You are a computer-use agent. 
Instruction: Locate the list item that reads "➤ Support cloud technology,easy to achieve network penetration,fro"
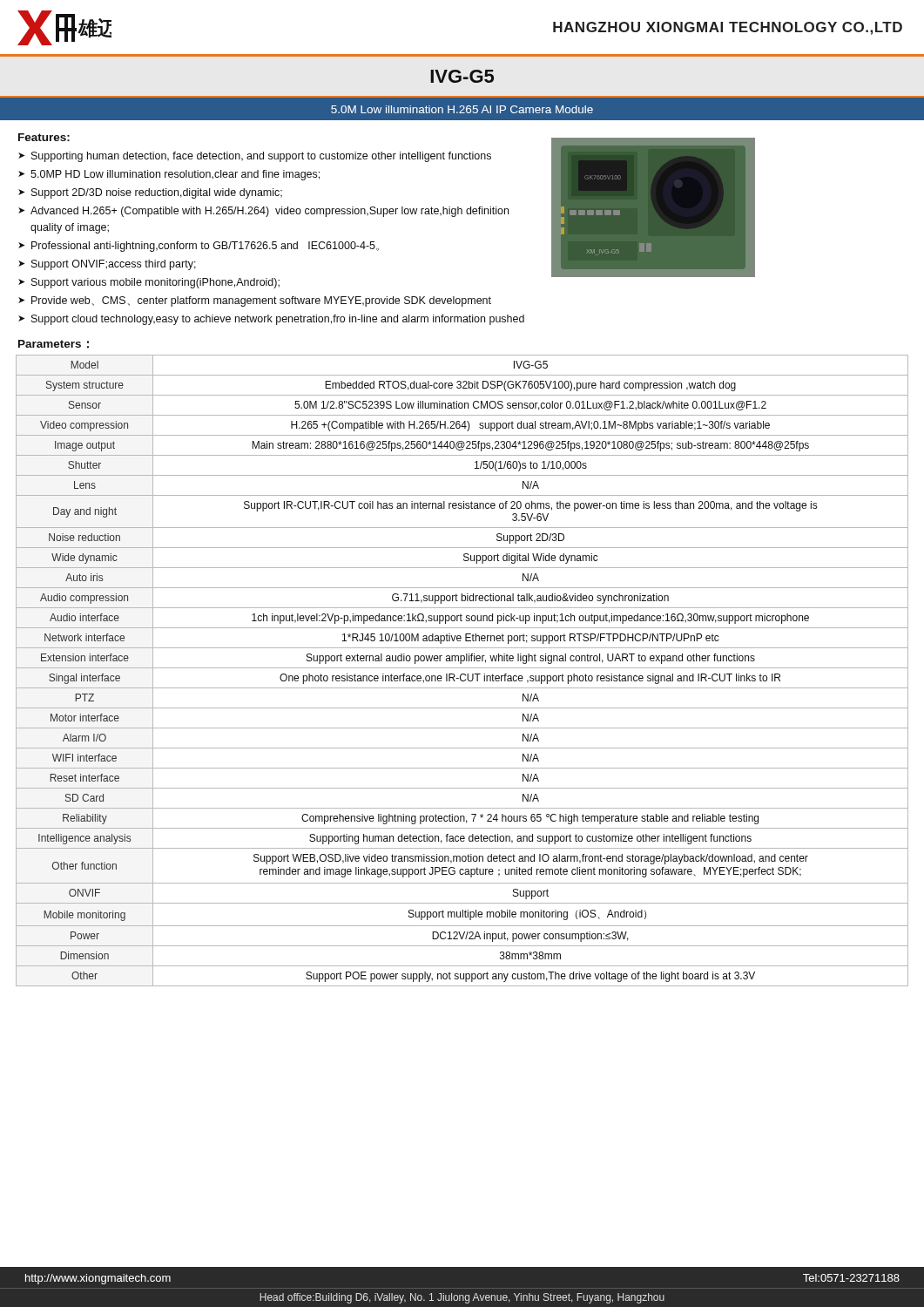[x=271, y=319]
